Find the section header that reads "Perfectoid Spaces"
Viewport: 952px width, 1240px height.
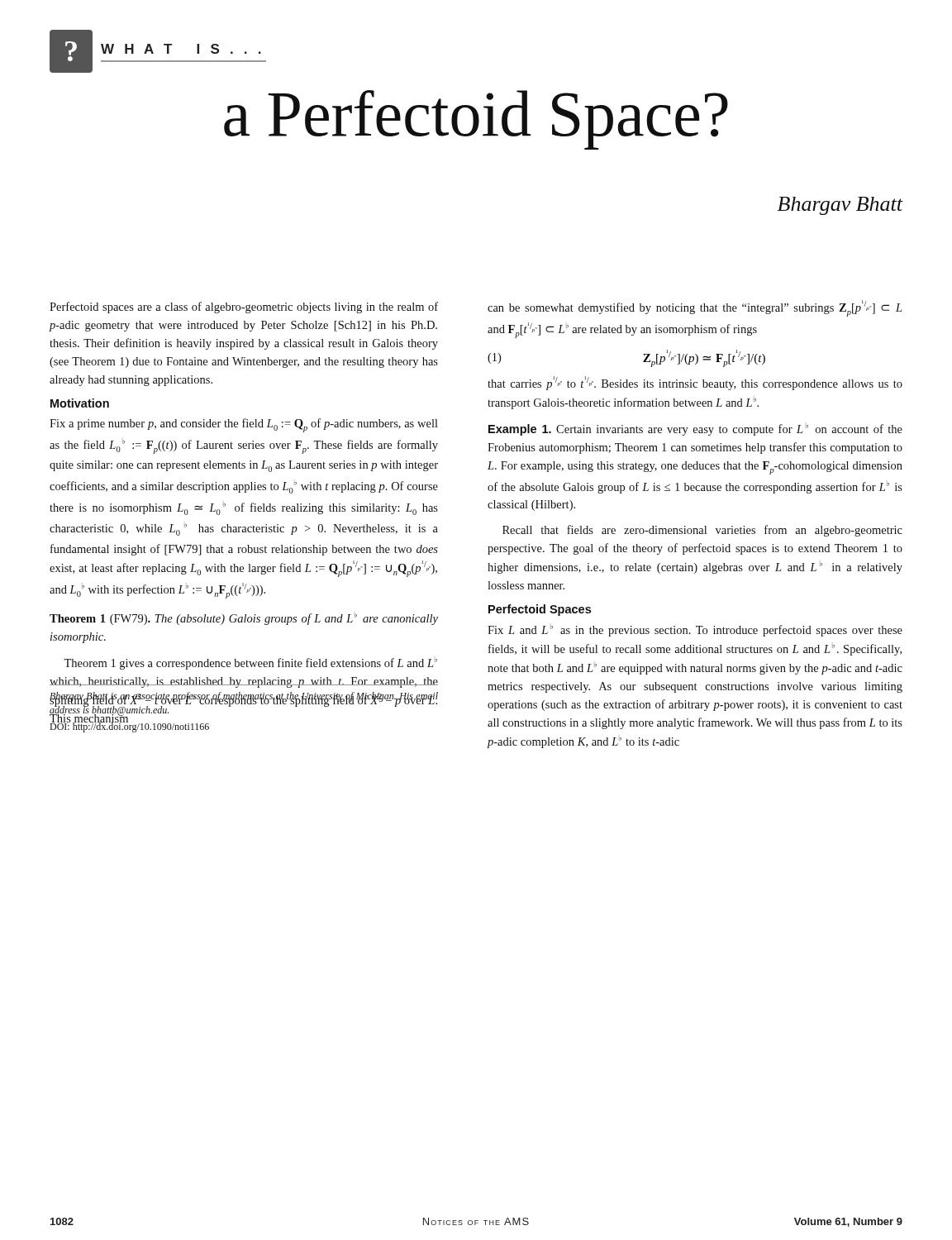pyautogui.click(x=540, y=610)
